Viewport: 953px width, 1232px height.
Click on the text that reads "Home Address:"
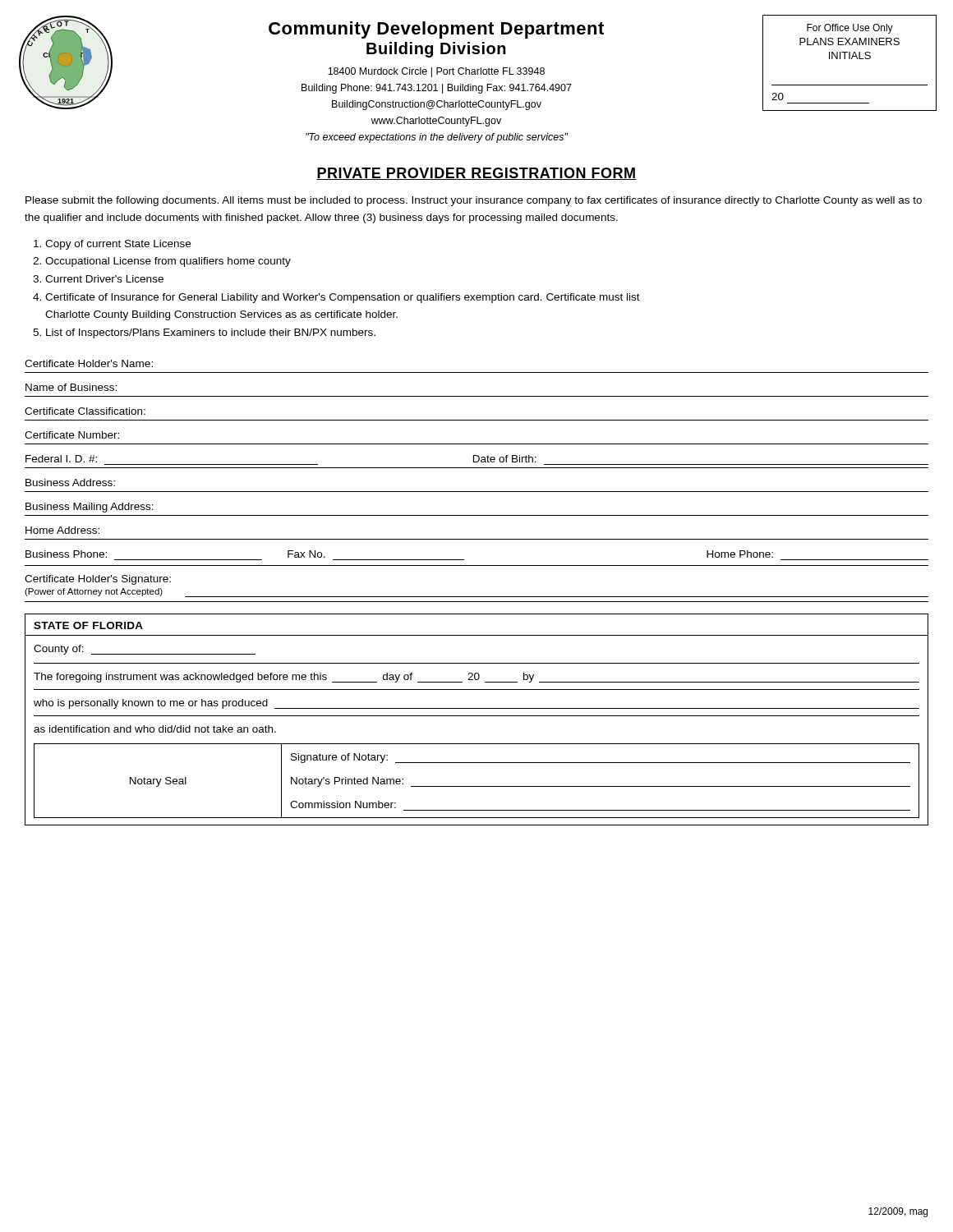pyautogui.click(x=476, y=528)
